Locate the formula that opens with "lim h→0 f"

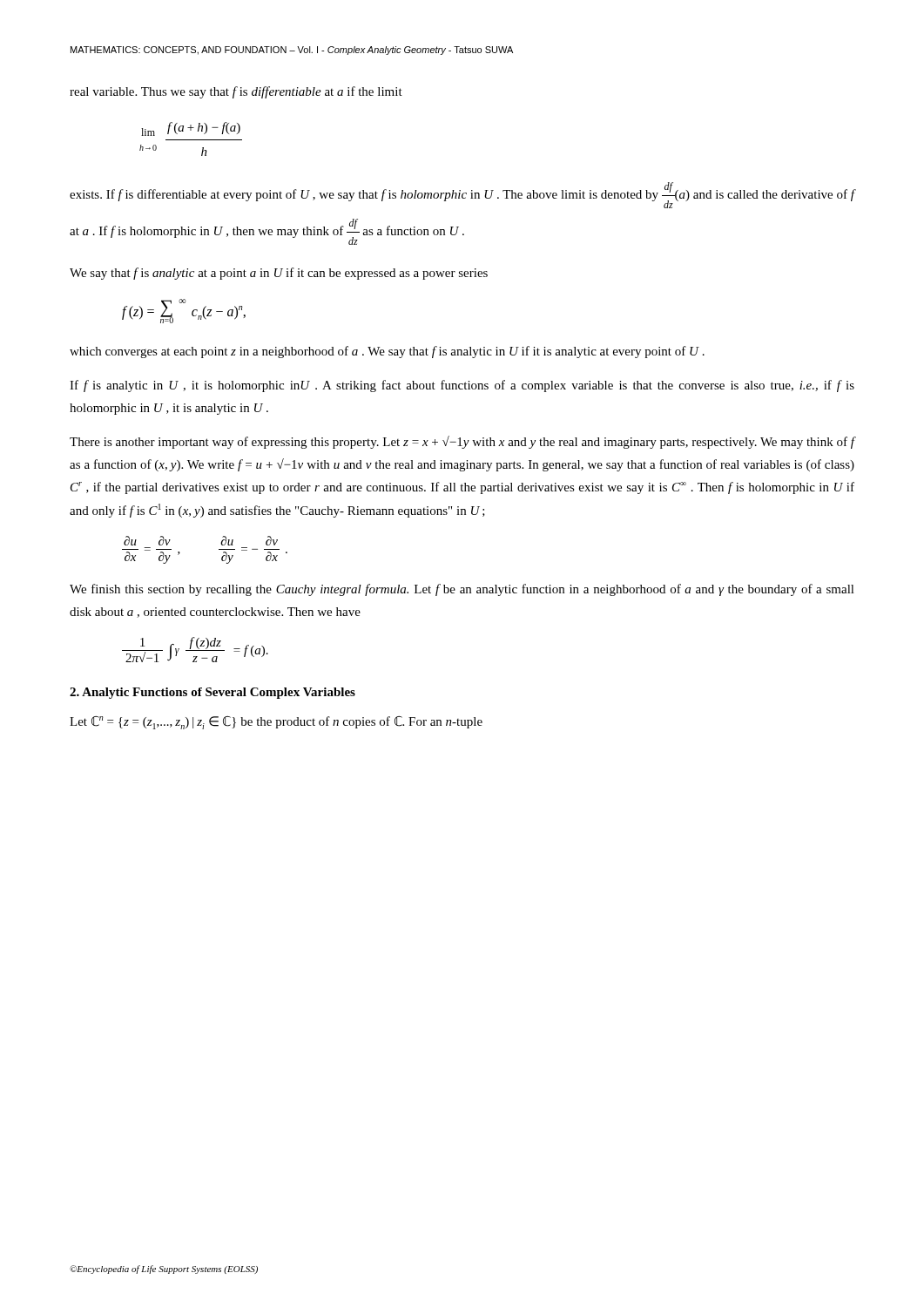pos(191,140)
